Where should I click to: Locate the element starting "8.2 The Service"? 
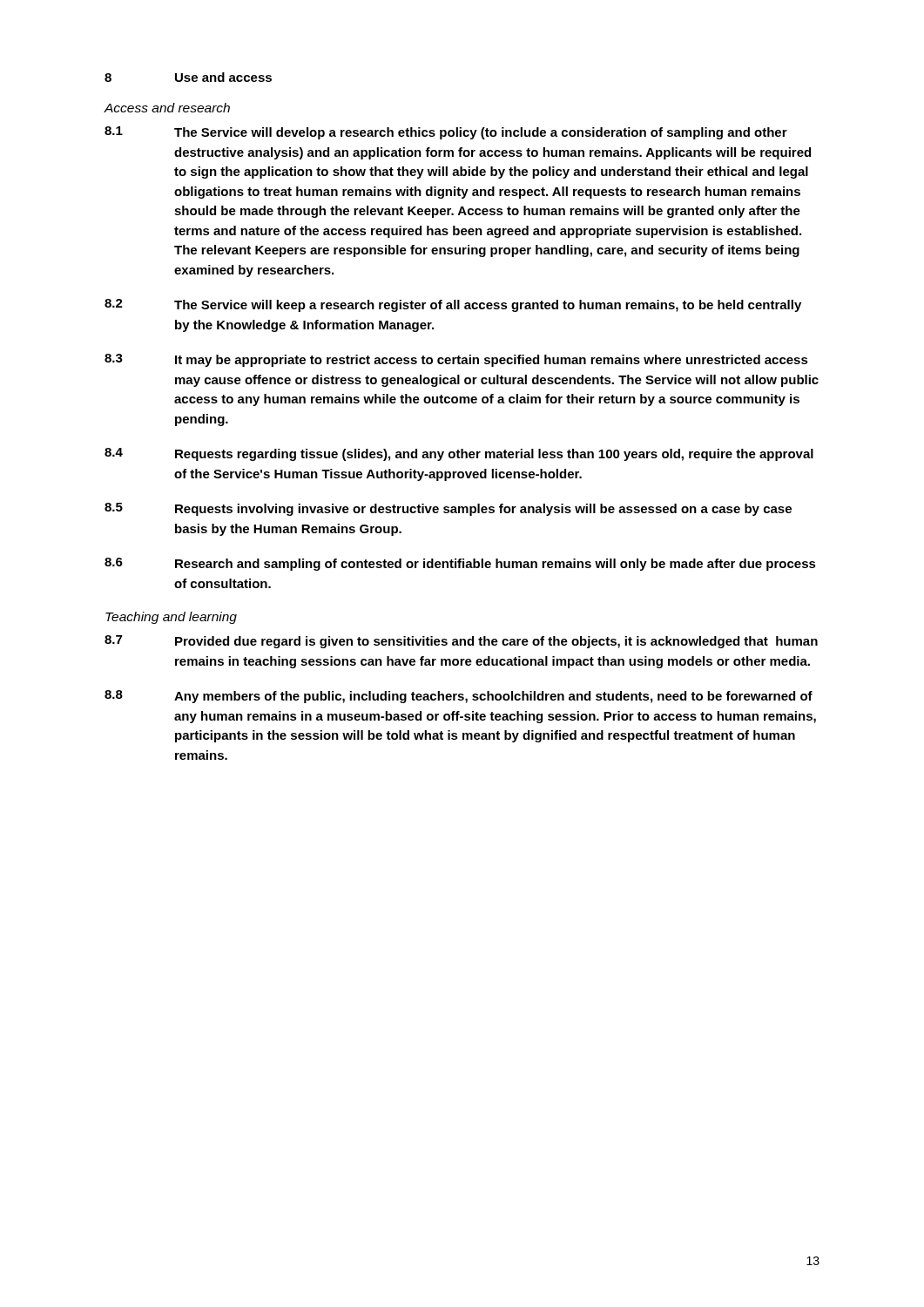point(462,315)
